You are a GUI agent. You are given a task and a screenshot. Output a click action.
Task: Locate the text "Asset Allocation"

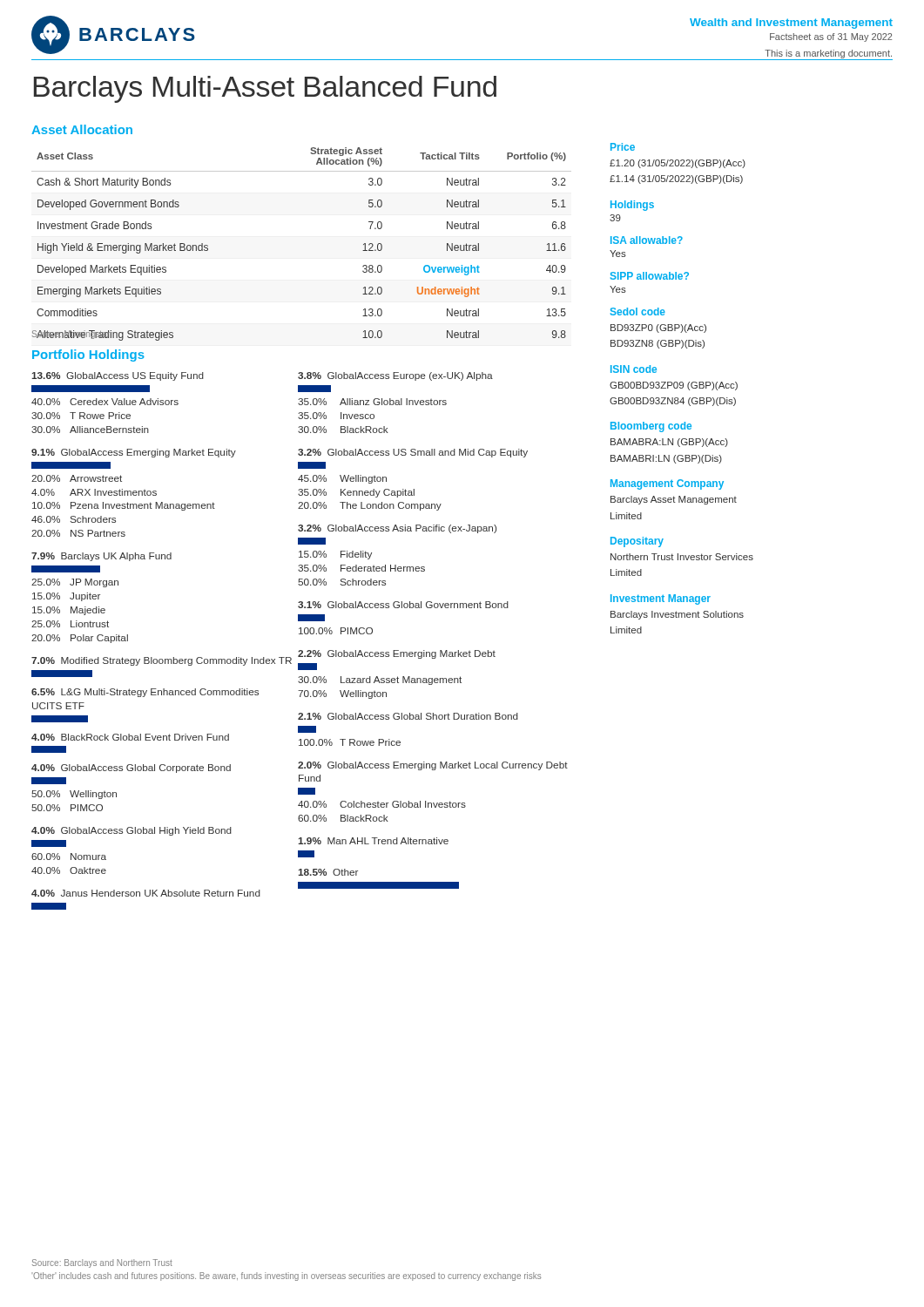[x=82, y=129]
